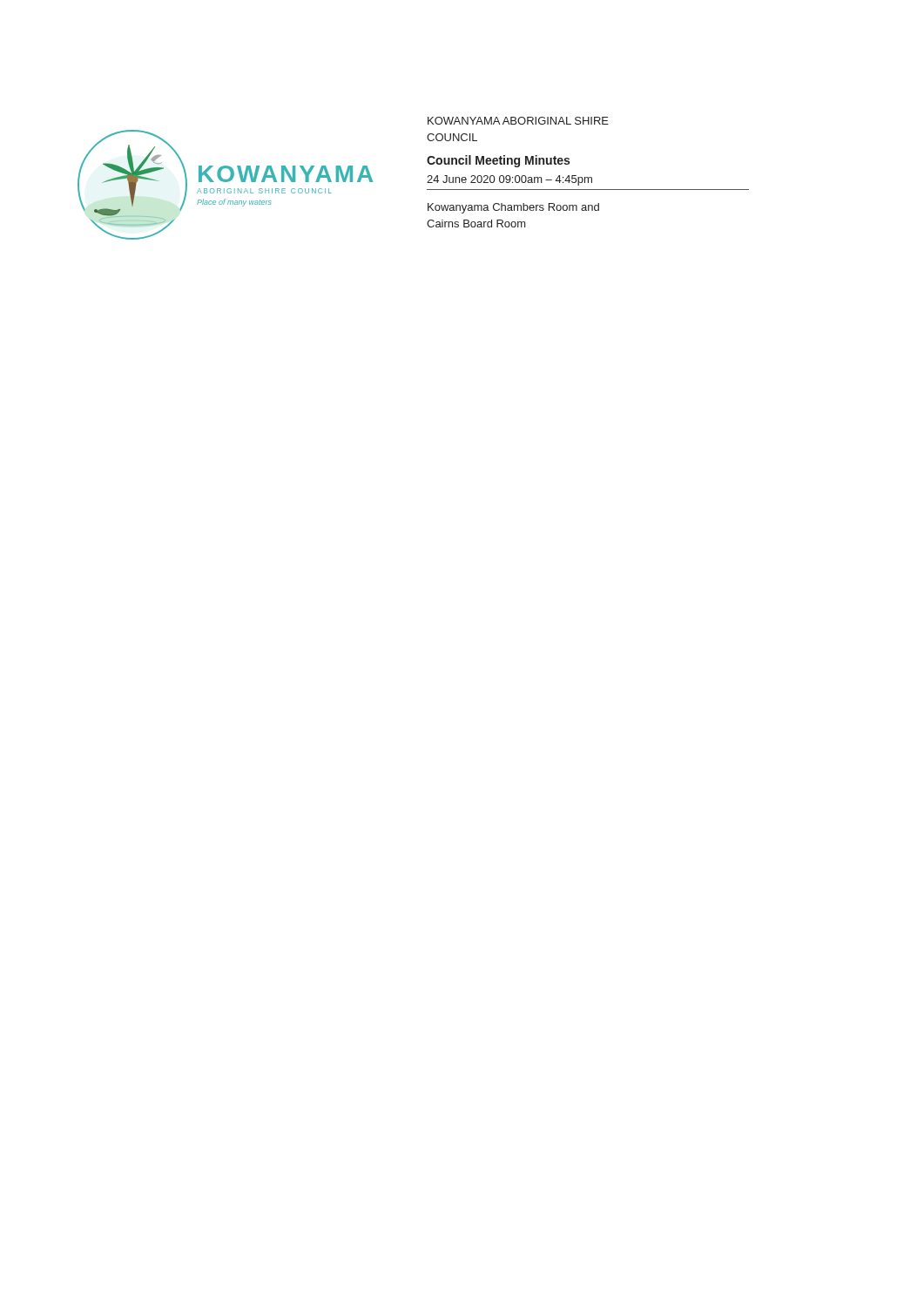This screenshot has width=924, height=1307.
Task: Click on the logo
Action: 226,185
